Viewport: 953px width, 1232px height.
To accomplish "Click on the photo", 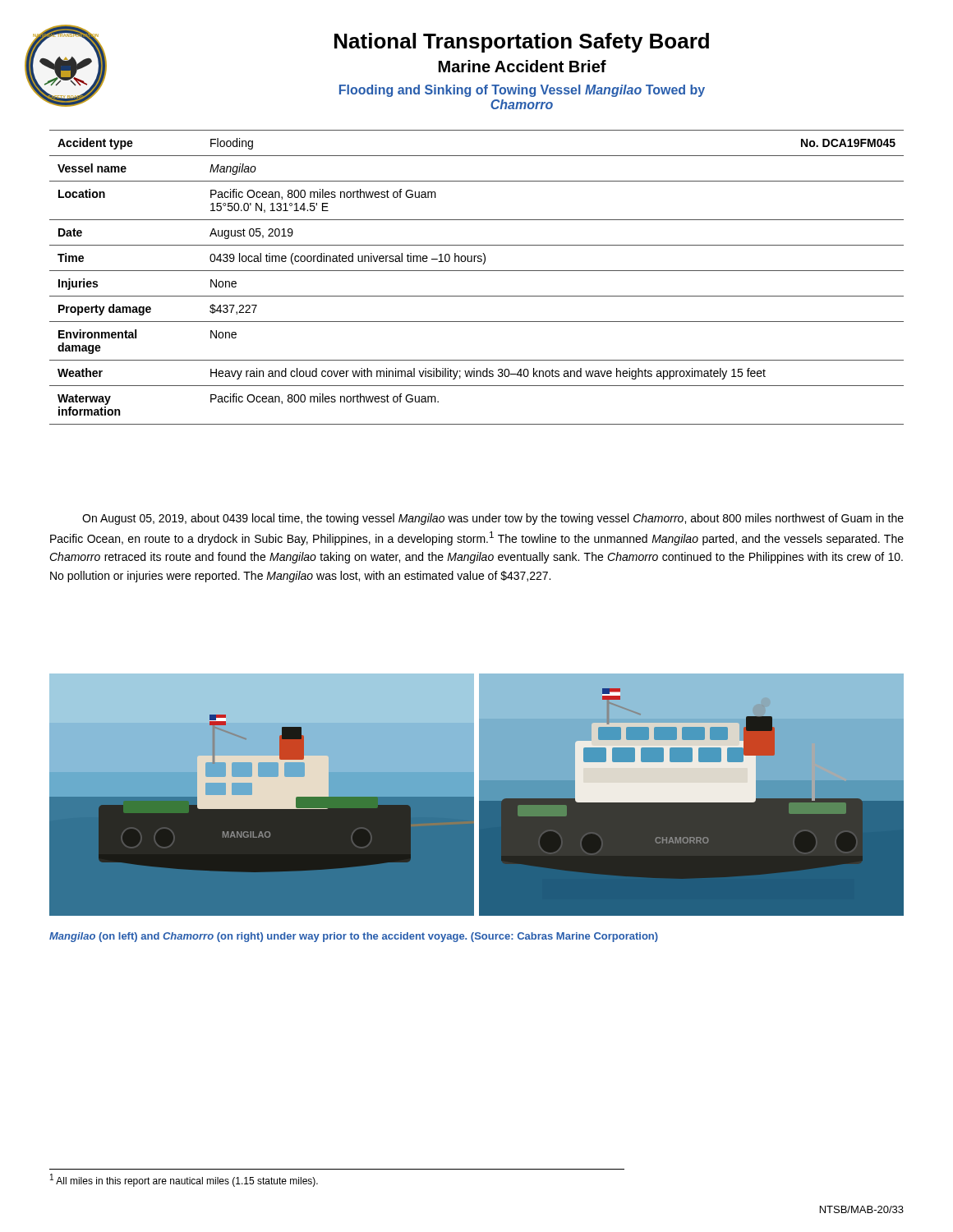I will [476, 795].
